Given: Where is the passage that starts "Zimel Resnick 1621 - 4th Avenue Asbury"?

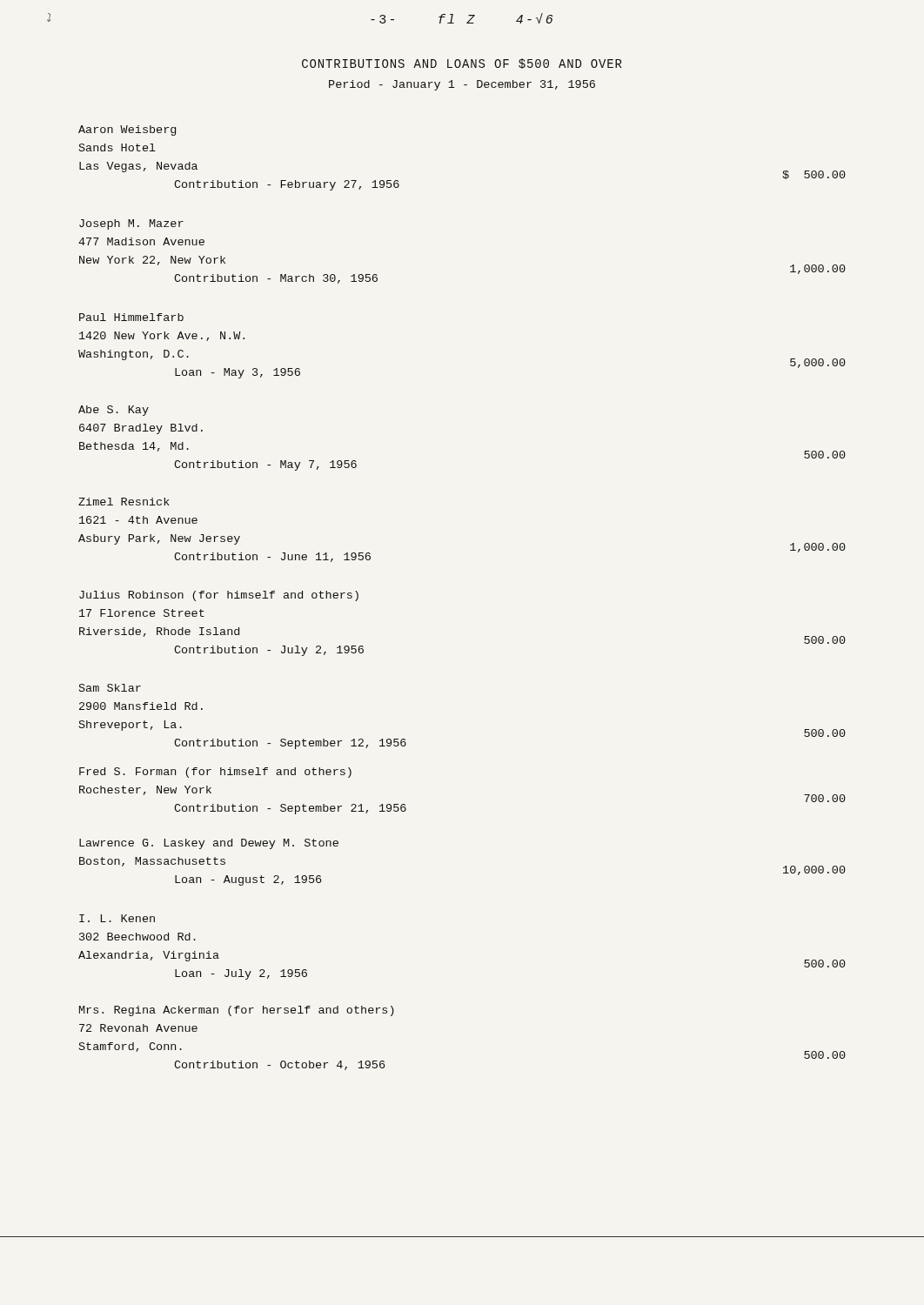Looking at the screenshot, I should point(124,502).
